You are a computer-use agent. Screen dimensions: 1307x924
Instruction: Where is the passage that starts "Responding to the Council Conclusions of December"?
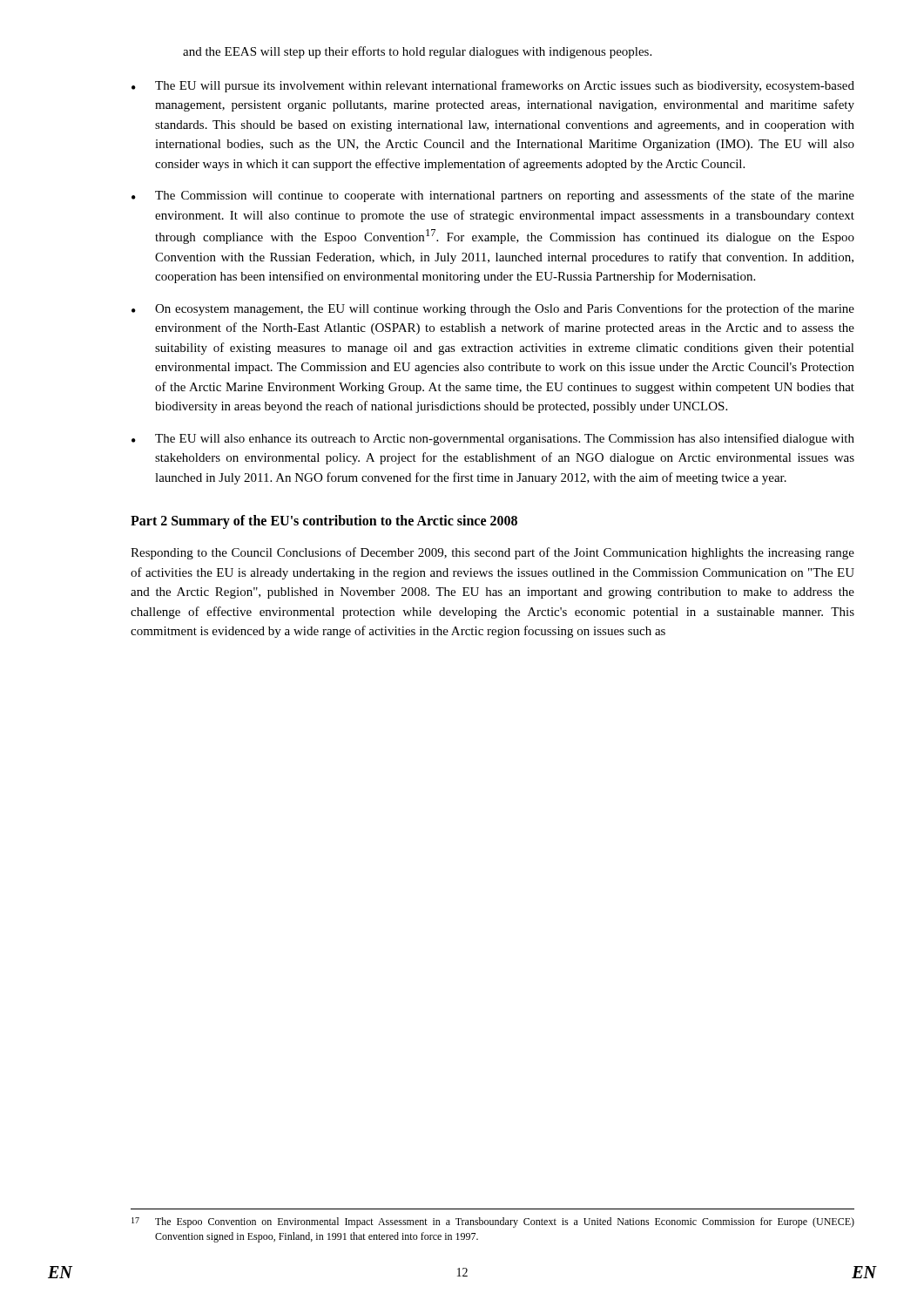point(492,592)
